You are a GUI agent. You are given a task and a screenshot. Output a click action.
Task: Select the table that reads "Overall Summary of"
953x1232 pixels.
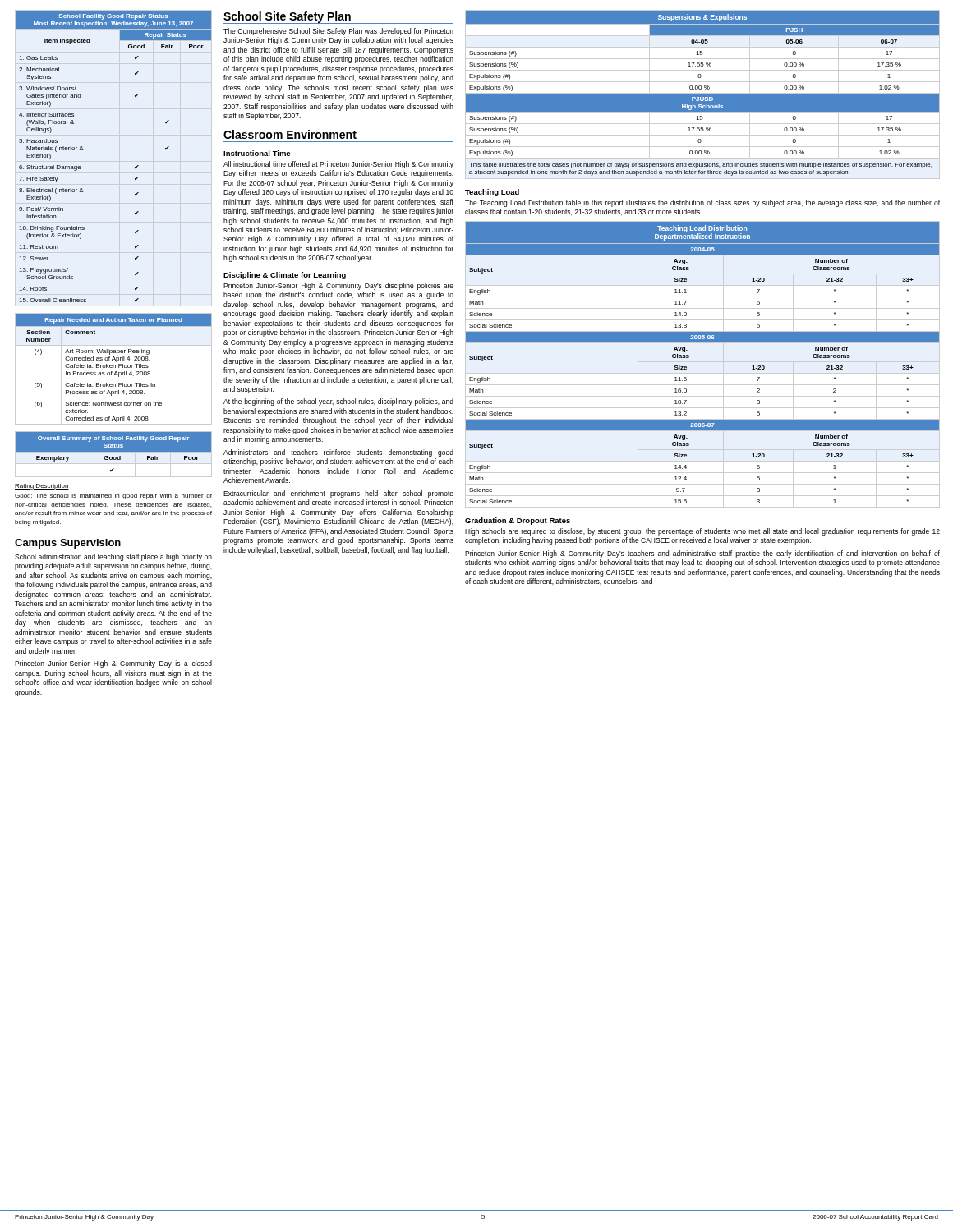pos(113,454)
